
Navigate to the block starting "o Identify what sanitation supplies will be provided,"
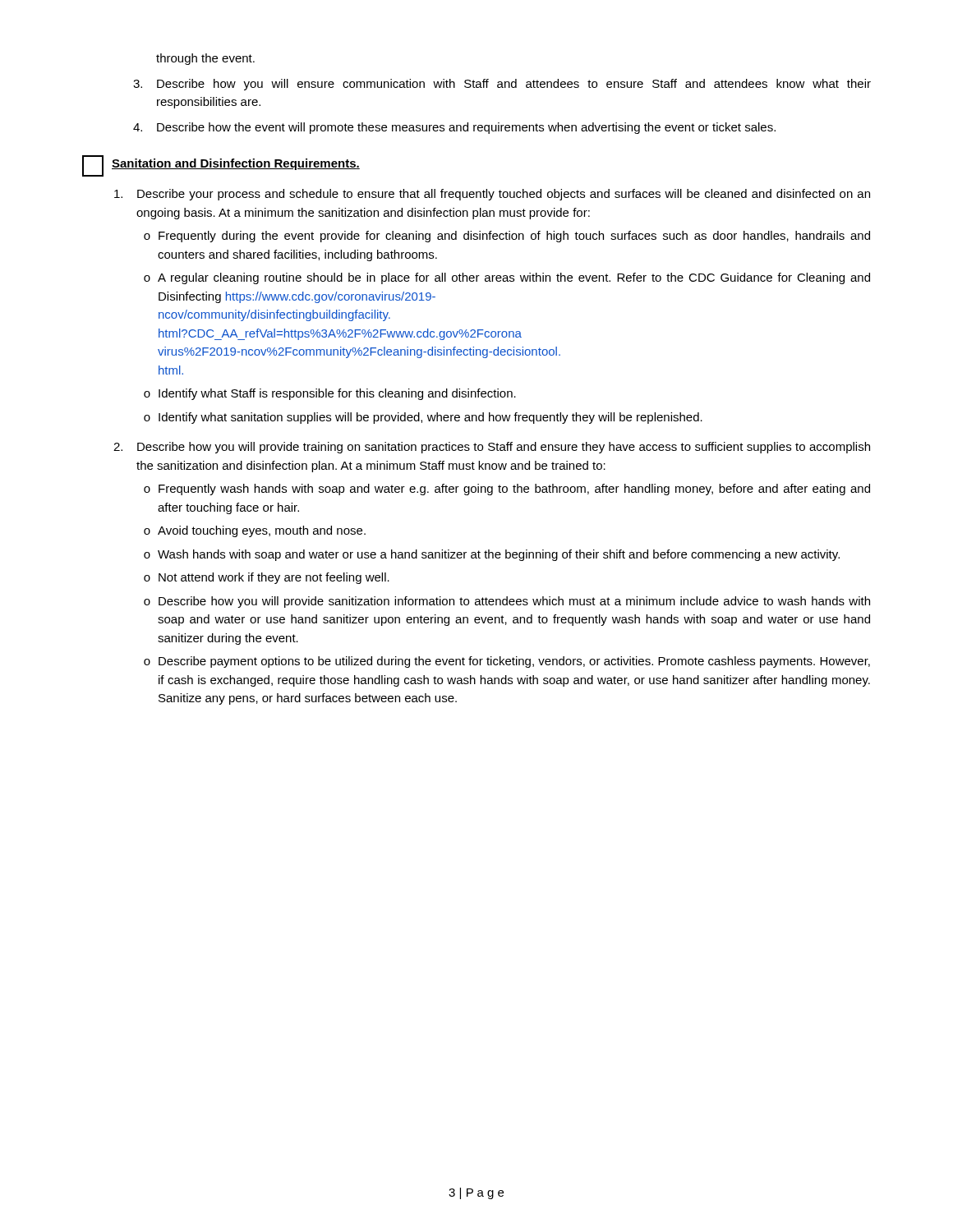pos(504,417)
